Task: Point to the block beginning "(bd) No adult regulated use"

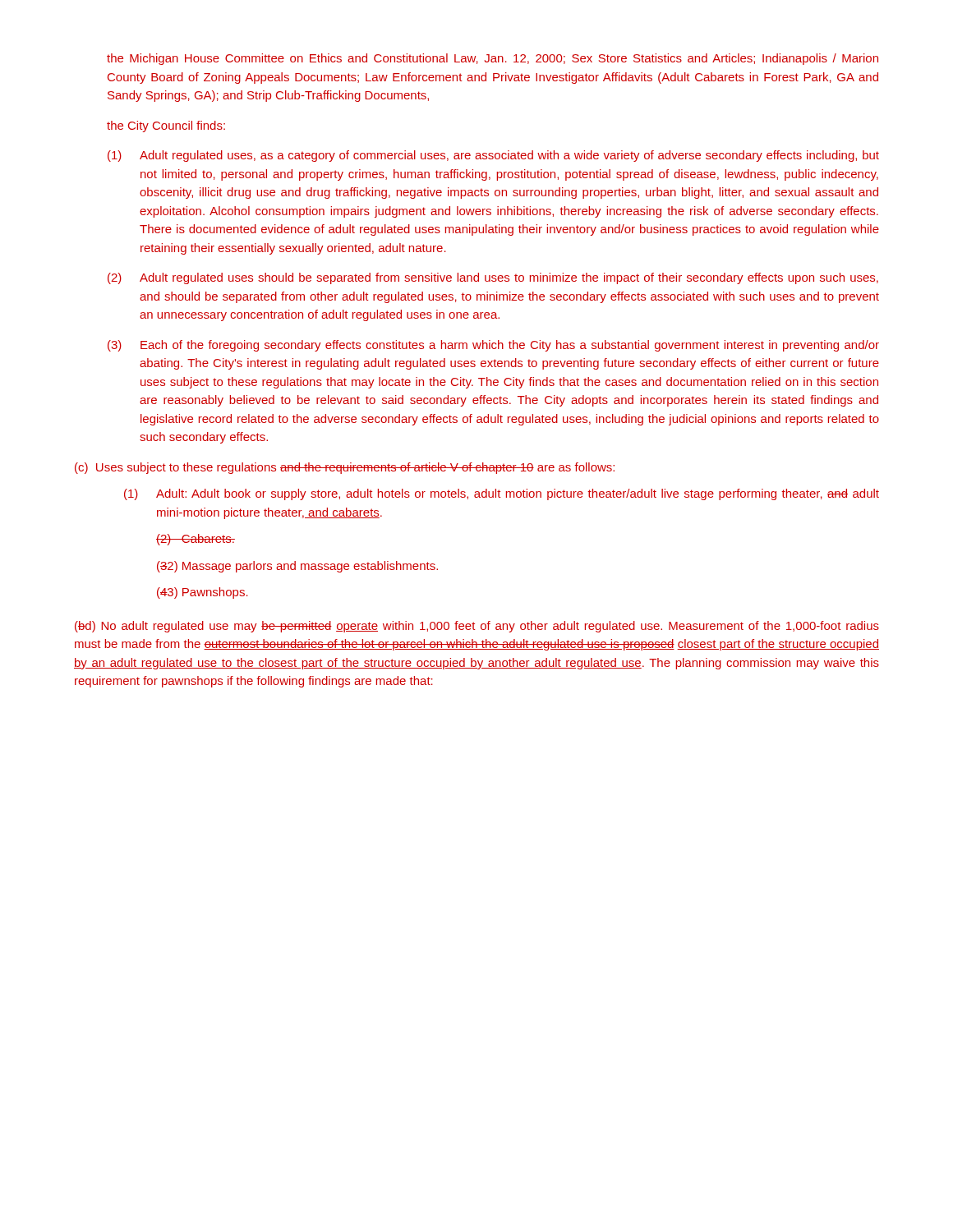Action: 476,653
